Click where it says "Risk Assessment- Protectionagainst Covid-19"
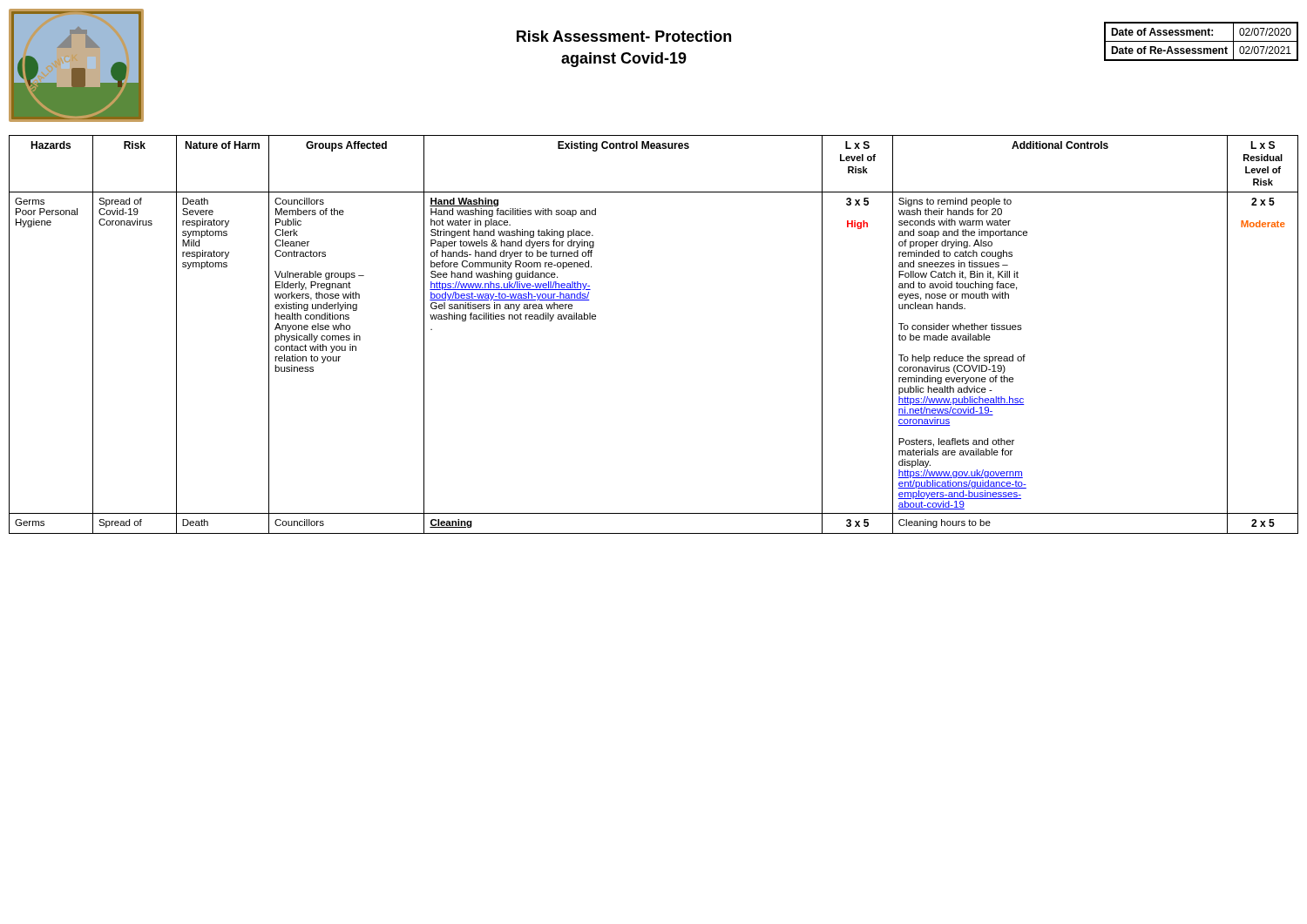Image resolution: width=1307 pixels, height=924 pixels. click(x=624, y=48)
